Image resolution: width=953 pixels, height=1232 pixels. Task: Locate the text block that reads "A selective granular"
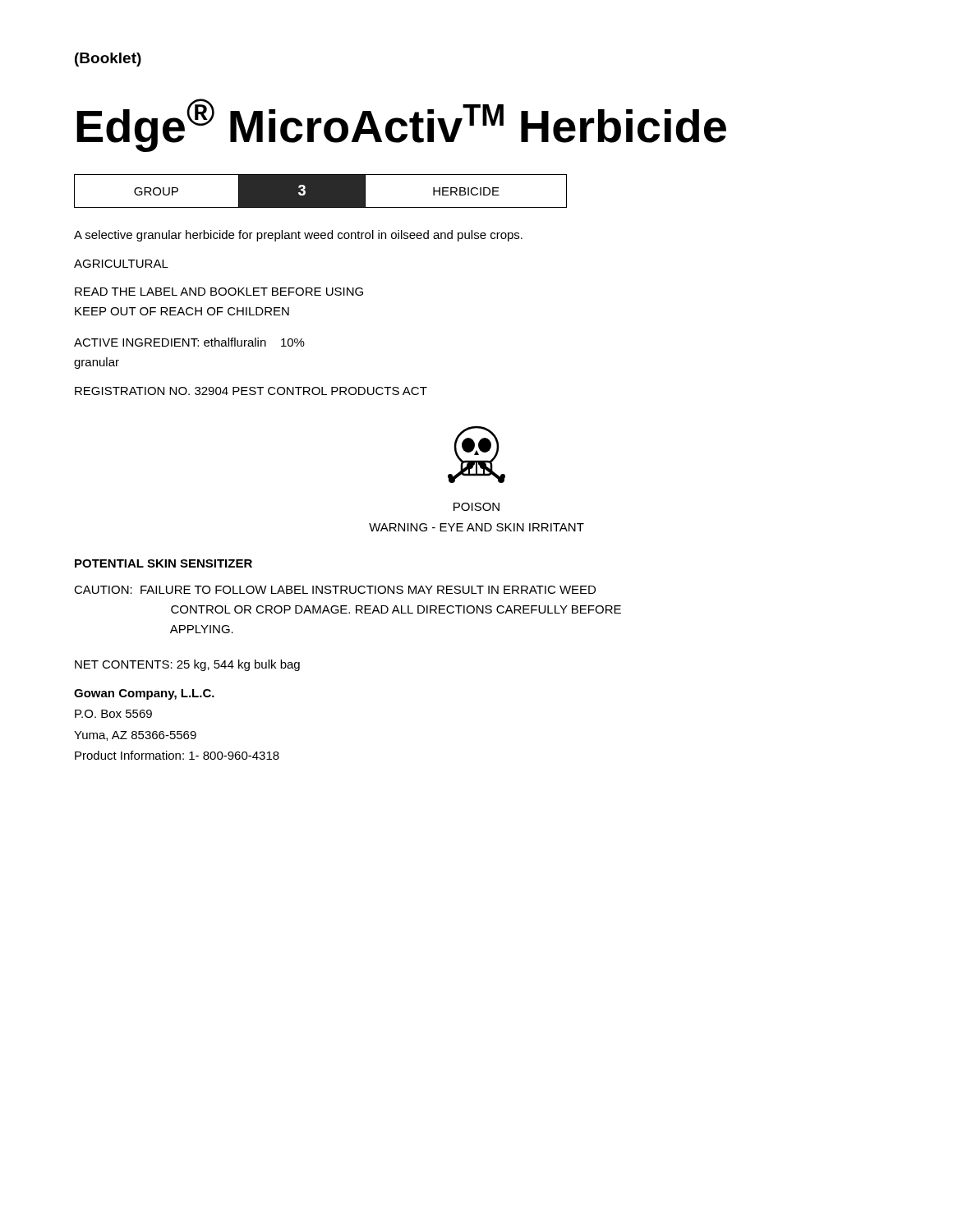coord(299,235)
